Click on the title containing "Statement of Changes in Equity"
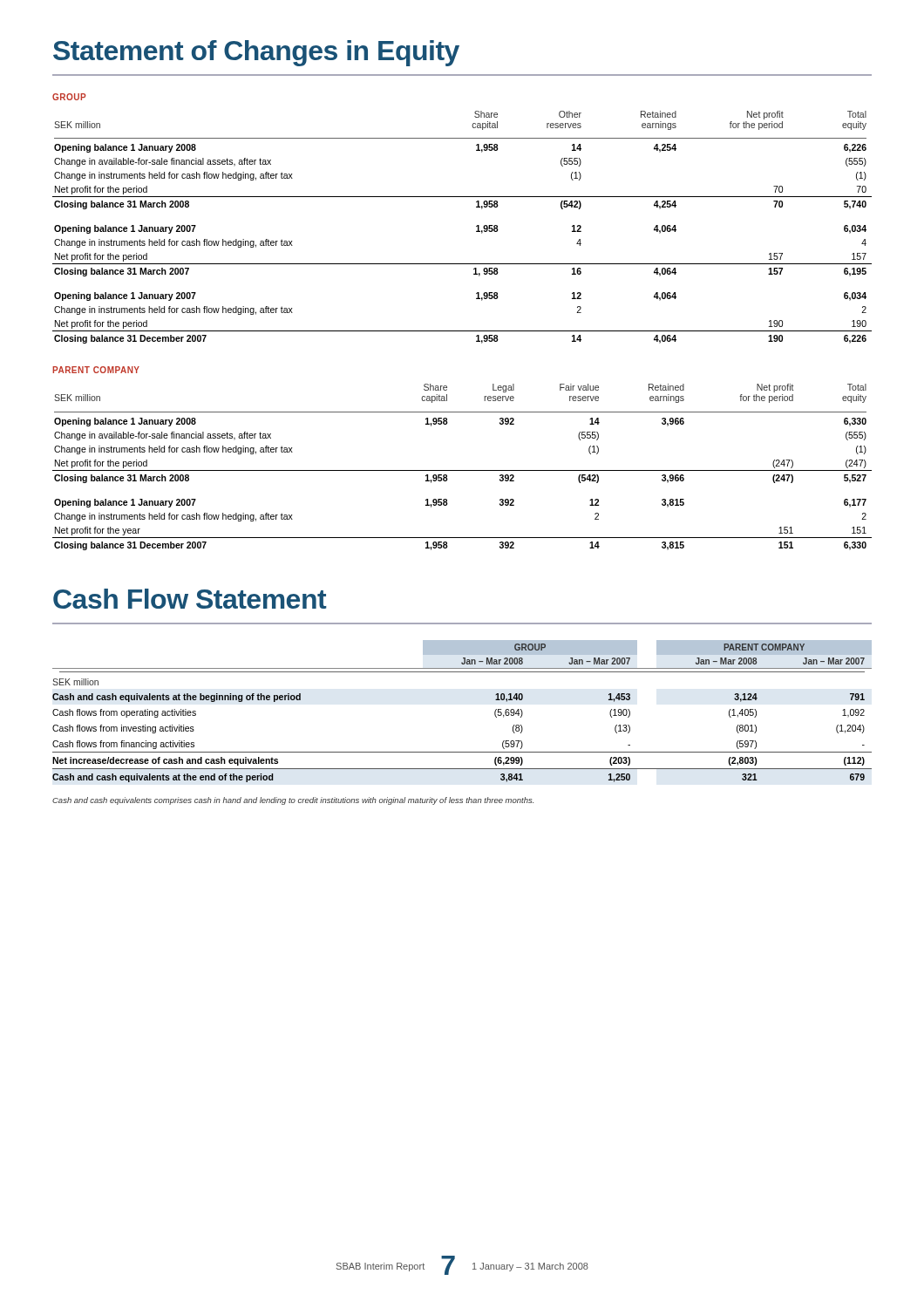924x1308 pixels. point(256,51)
